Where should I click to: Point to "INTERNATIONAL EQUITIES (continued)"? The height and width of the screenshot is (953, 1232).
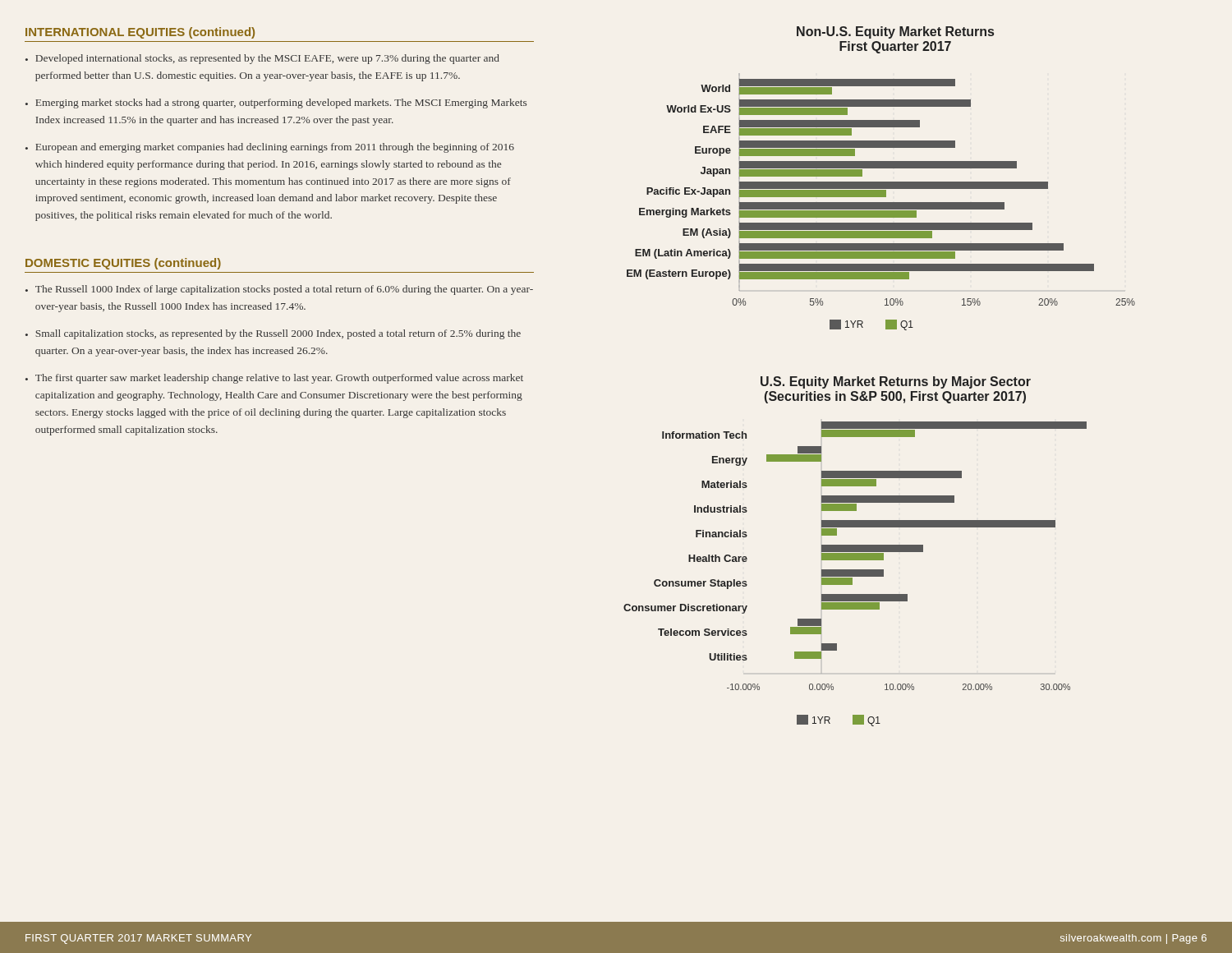point(140,32)
